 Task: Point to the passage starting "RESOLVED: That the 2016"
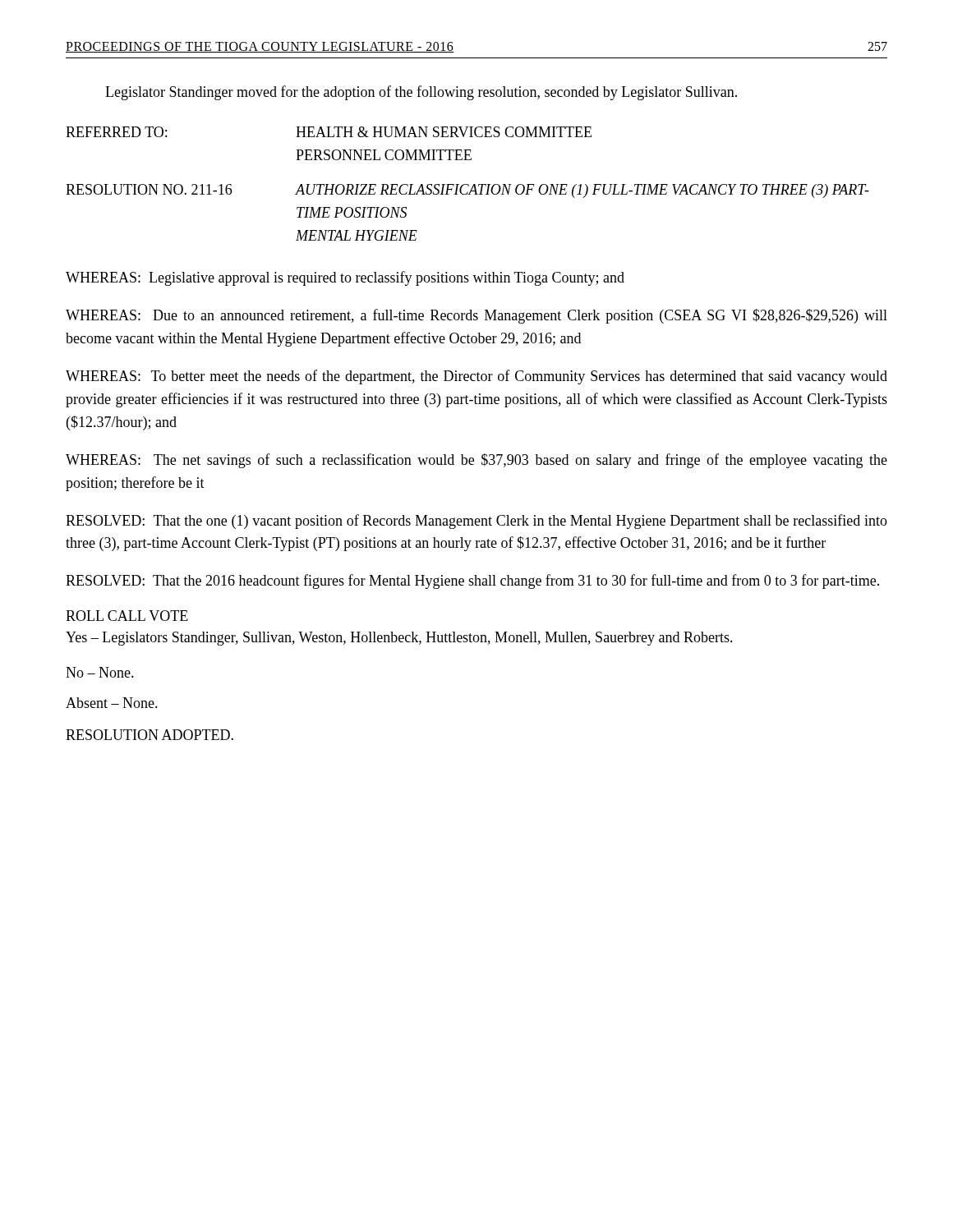click(473, 581)
